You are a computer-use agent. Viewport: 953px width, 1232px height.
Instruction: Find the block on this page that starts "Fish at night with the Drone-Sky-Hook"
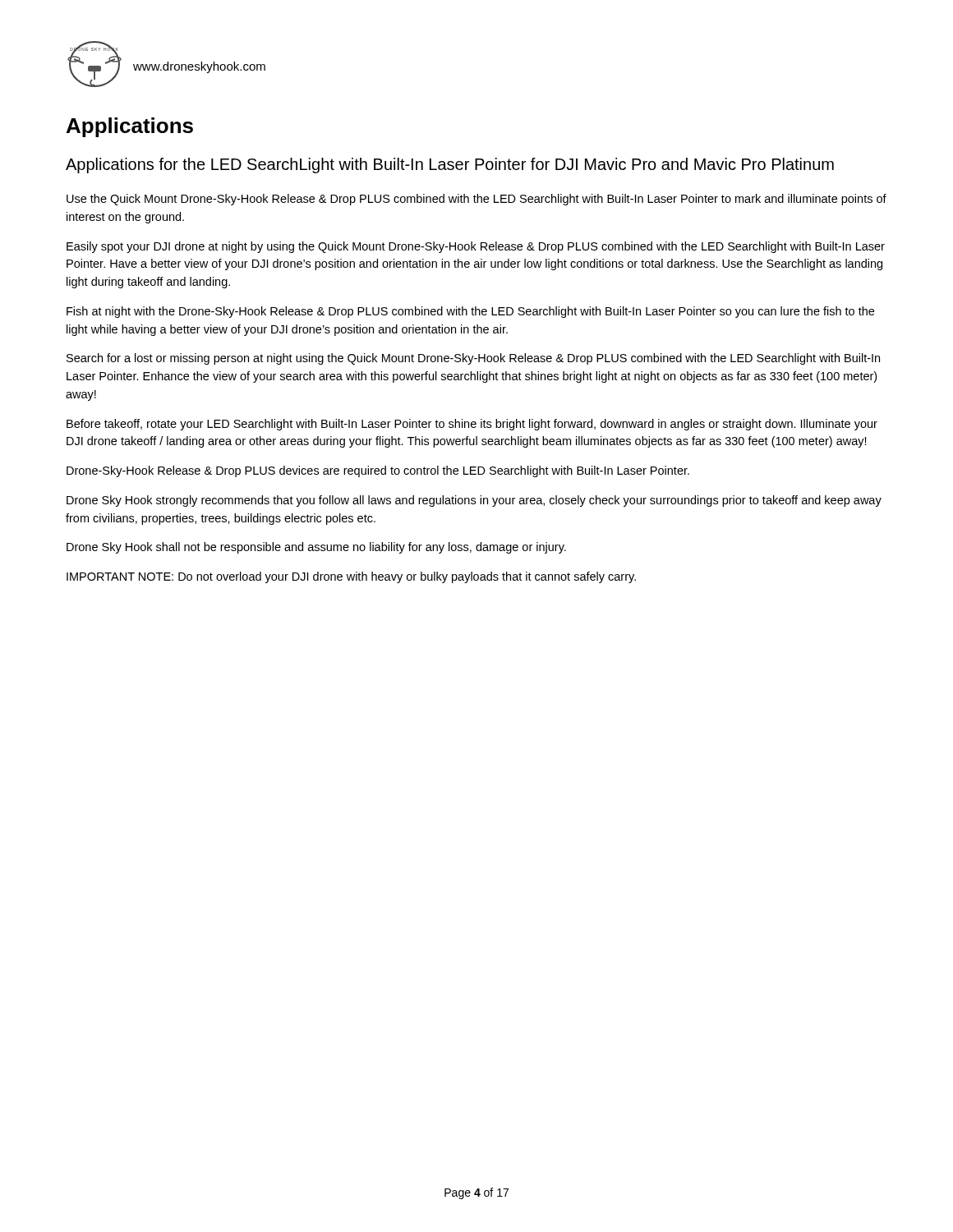470,320
